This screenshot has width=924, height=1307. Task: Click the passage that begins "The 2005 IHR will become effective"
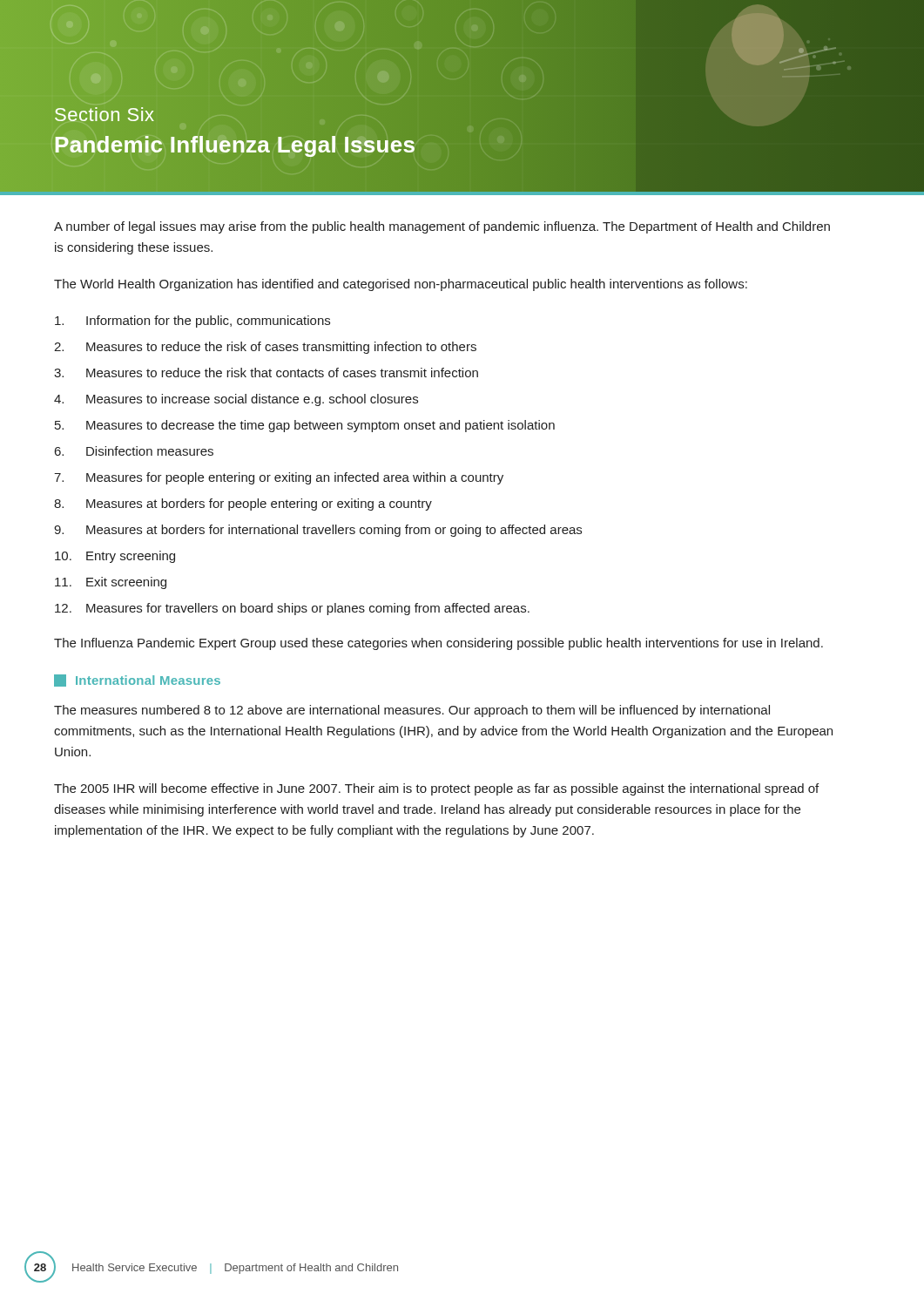[x=436, y=809]
